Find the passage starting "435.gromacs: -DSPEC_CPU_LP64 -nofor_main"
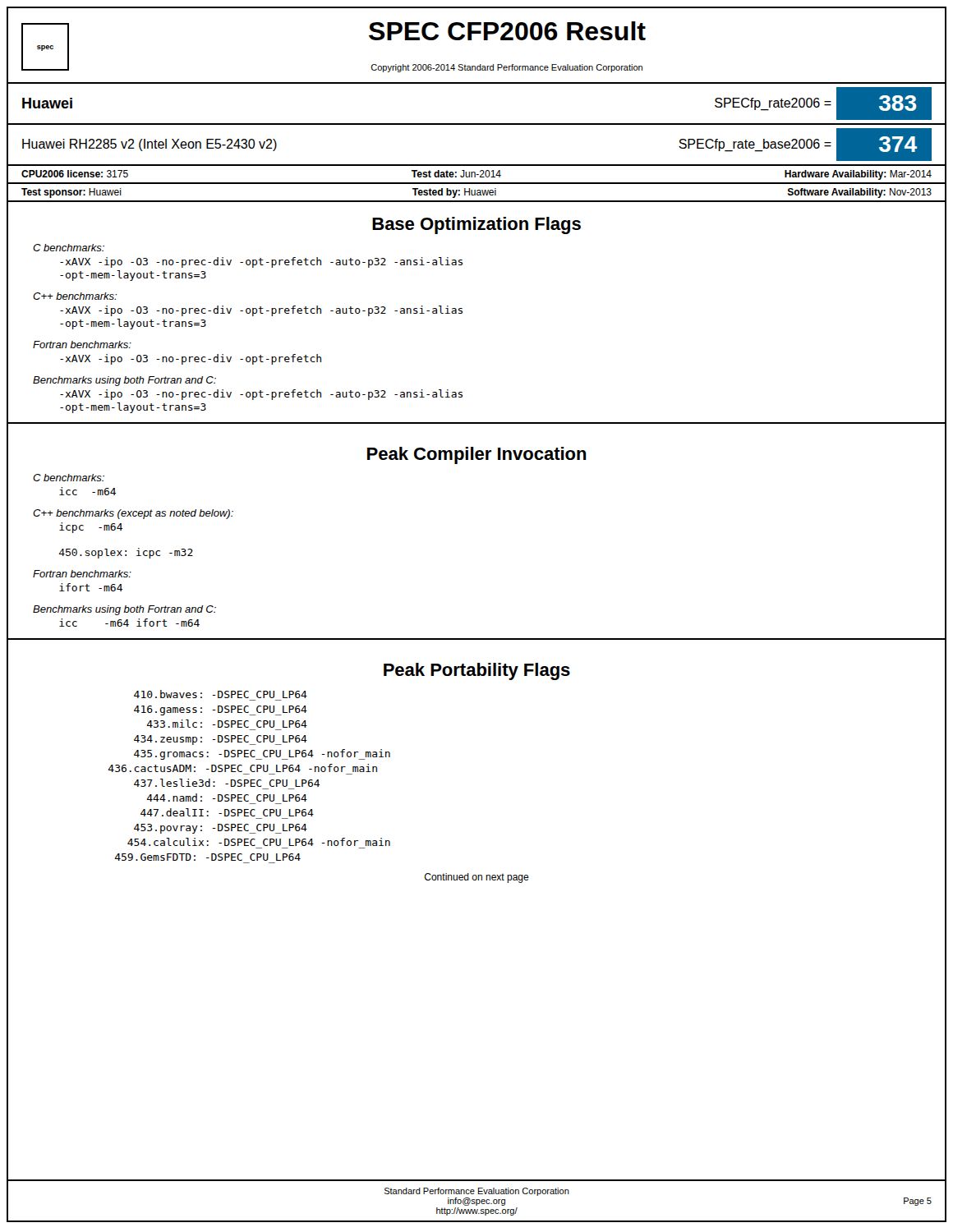Image resolution: width=953 pixels, height=1232 pixels. [x=236, y=754]
